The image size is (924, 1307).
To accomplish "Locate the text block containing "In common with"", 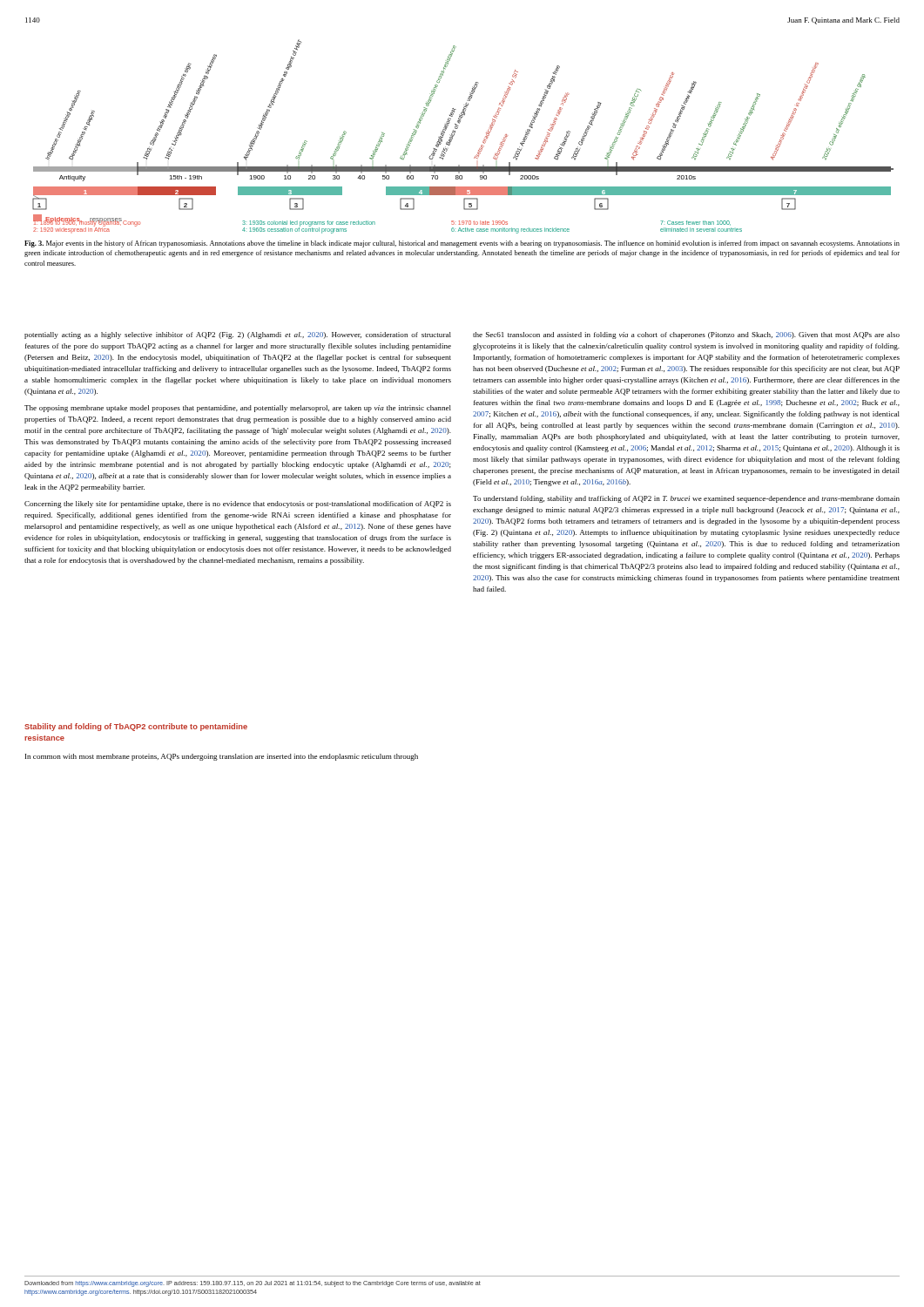I will [x=238, y=757].
